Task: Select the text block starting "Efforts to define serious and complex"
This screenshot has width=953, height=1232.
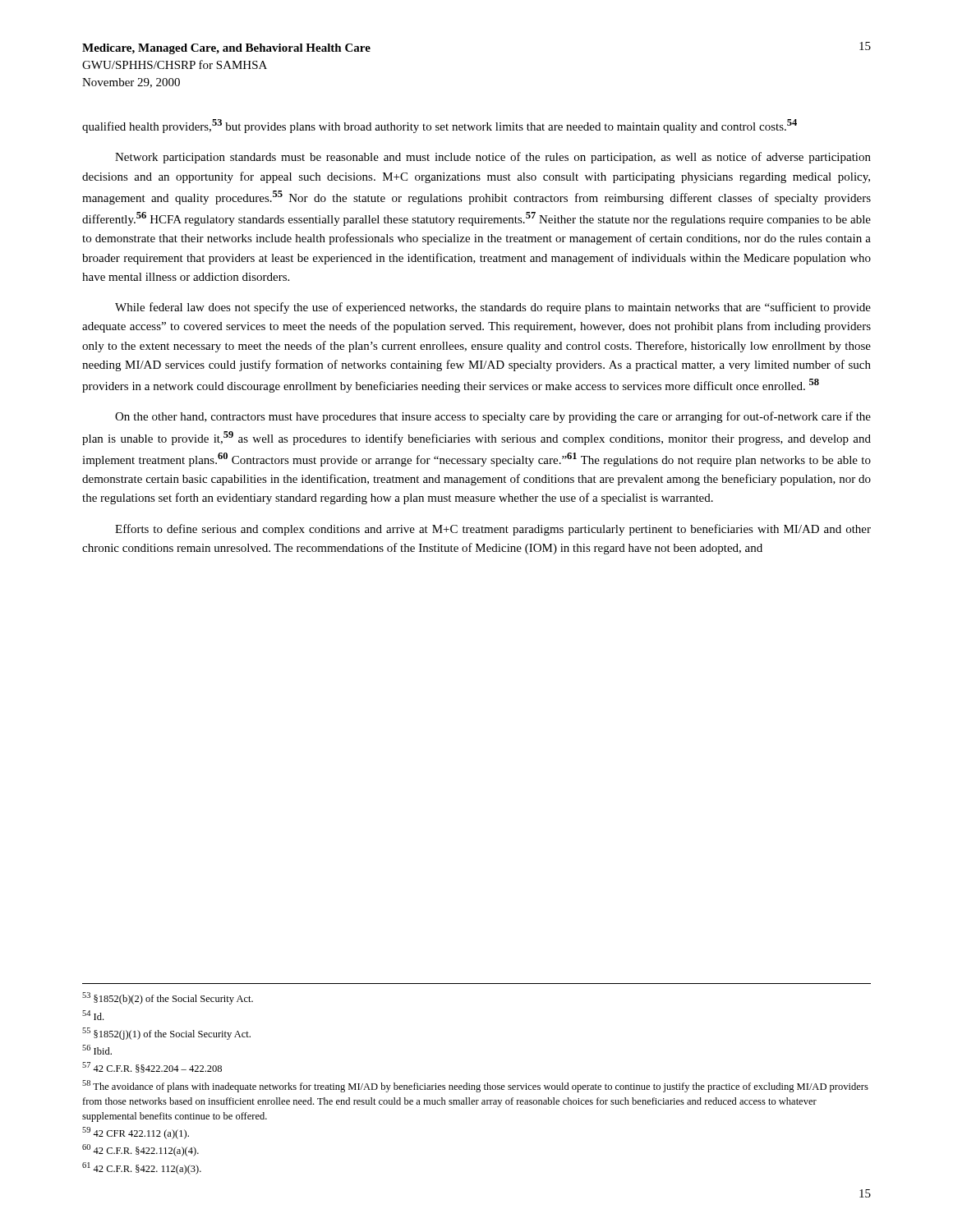Action: 476,539
